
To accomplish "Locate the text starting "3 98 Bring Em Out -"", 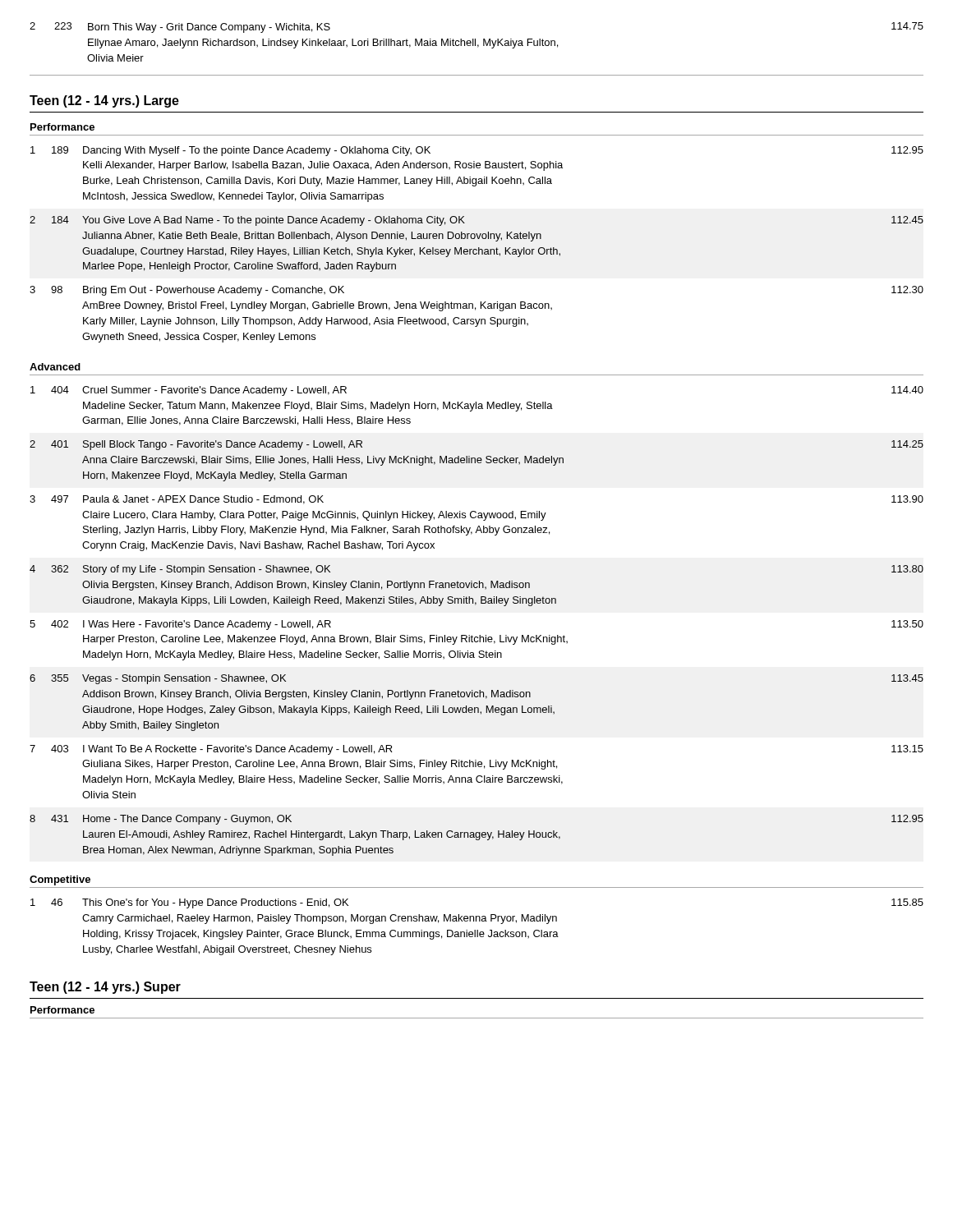I will (476, 314).
